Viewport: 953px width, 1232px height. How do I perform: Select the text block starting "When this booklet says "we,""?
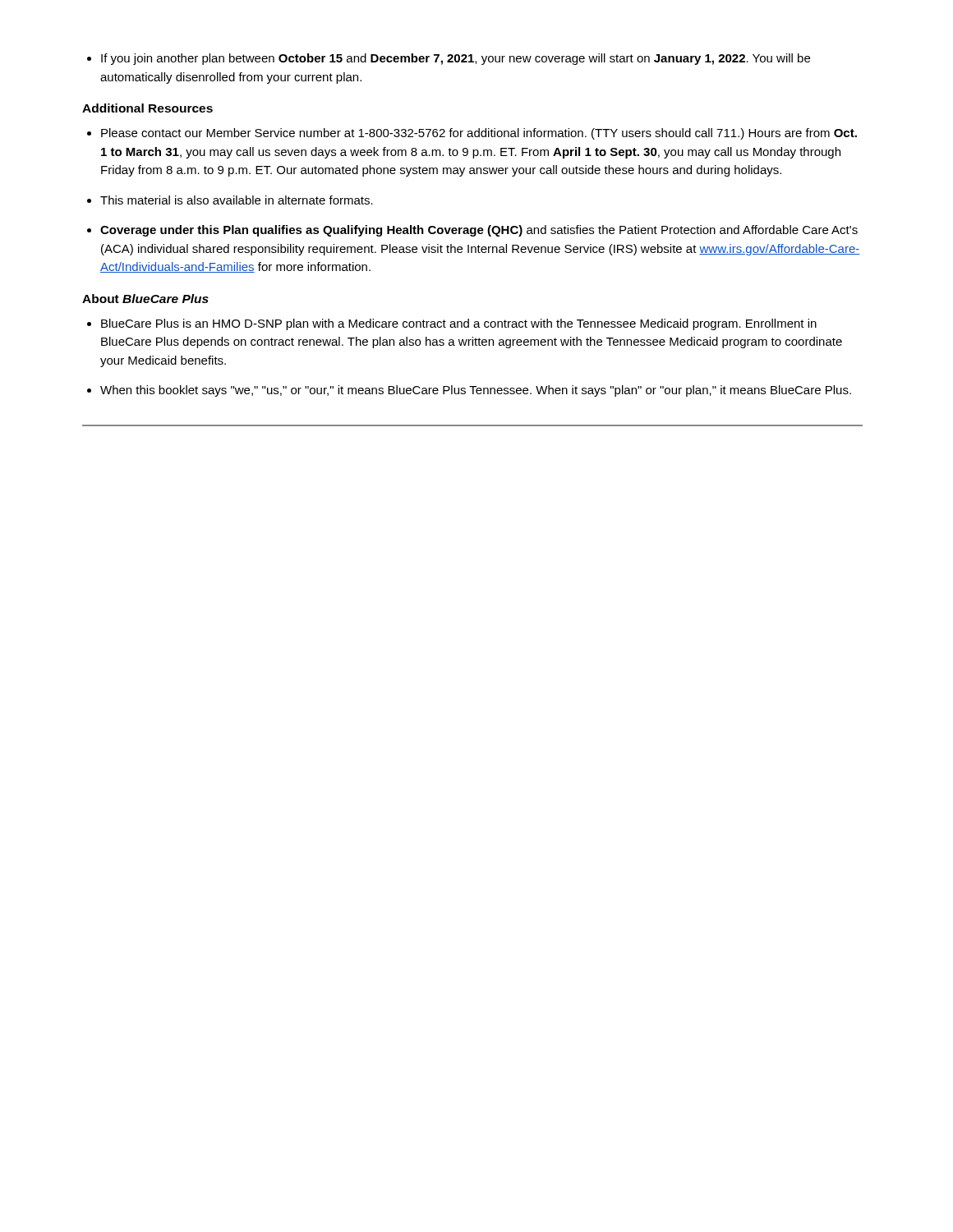[x=472, y=390]
